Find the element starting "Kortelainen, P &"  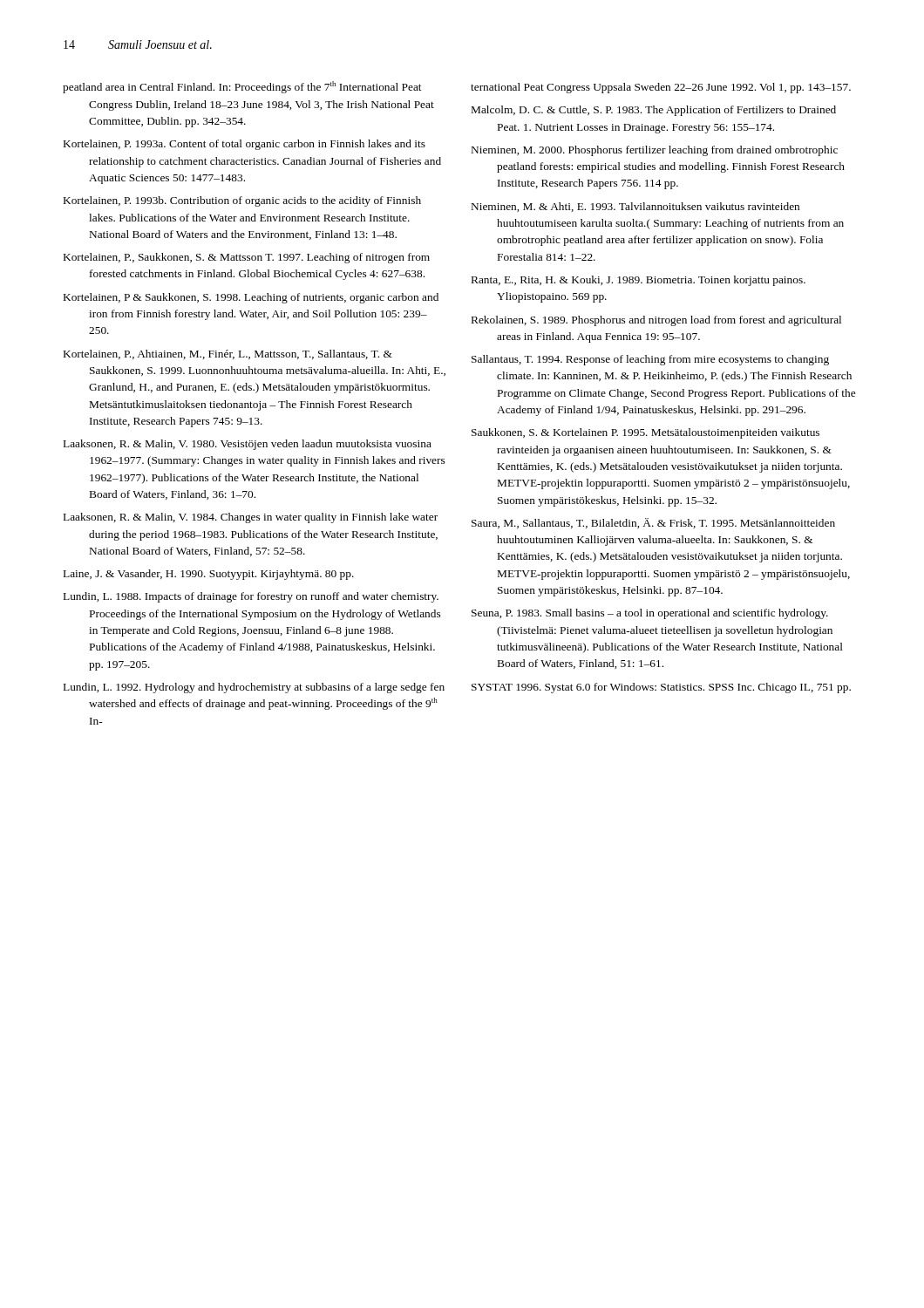pos(251,314)
